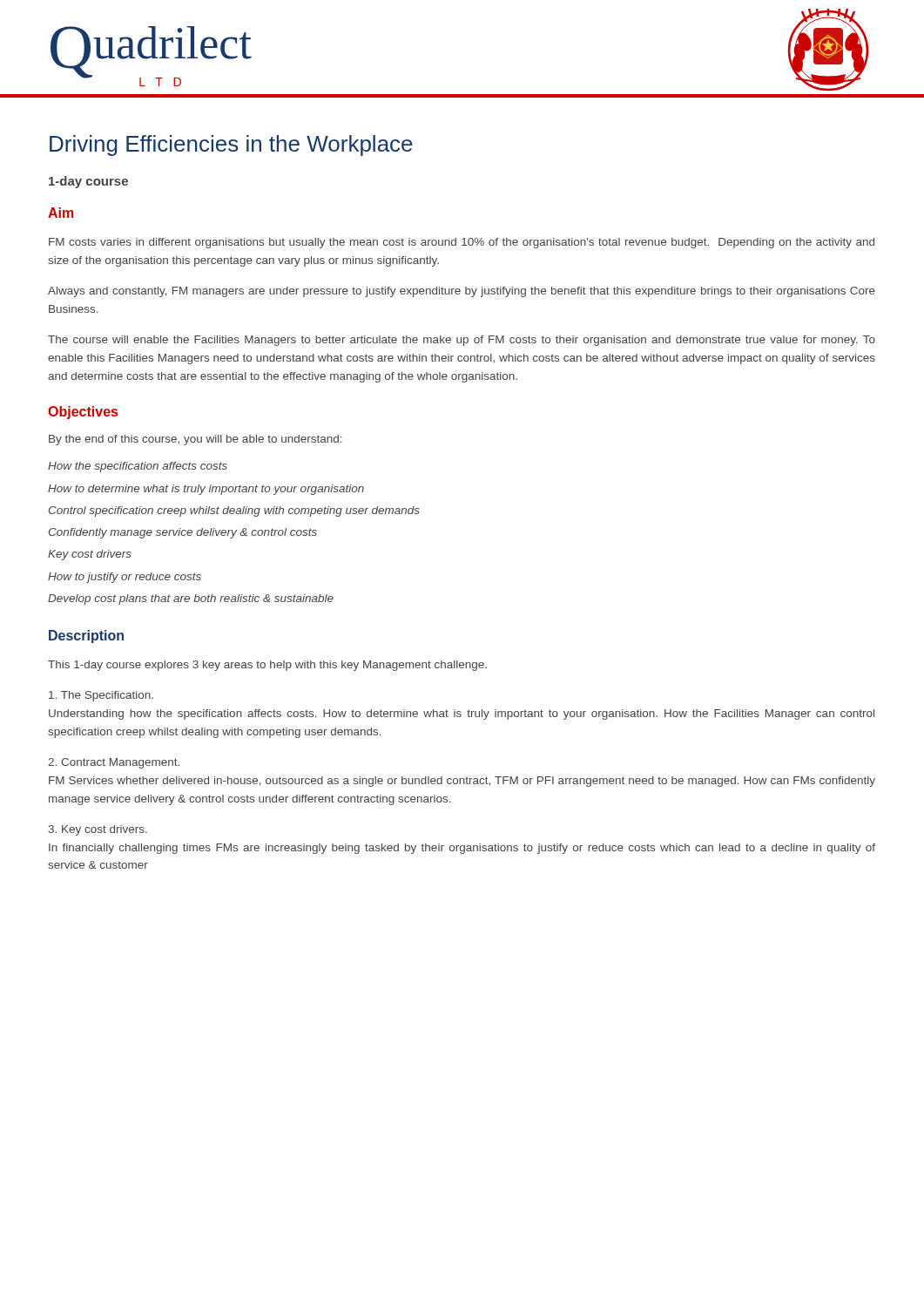
Task: Find the list item with the text "Control specification creep"
Action: point(234,510)
